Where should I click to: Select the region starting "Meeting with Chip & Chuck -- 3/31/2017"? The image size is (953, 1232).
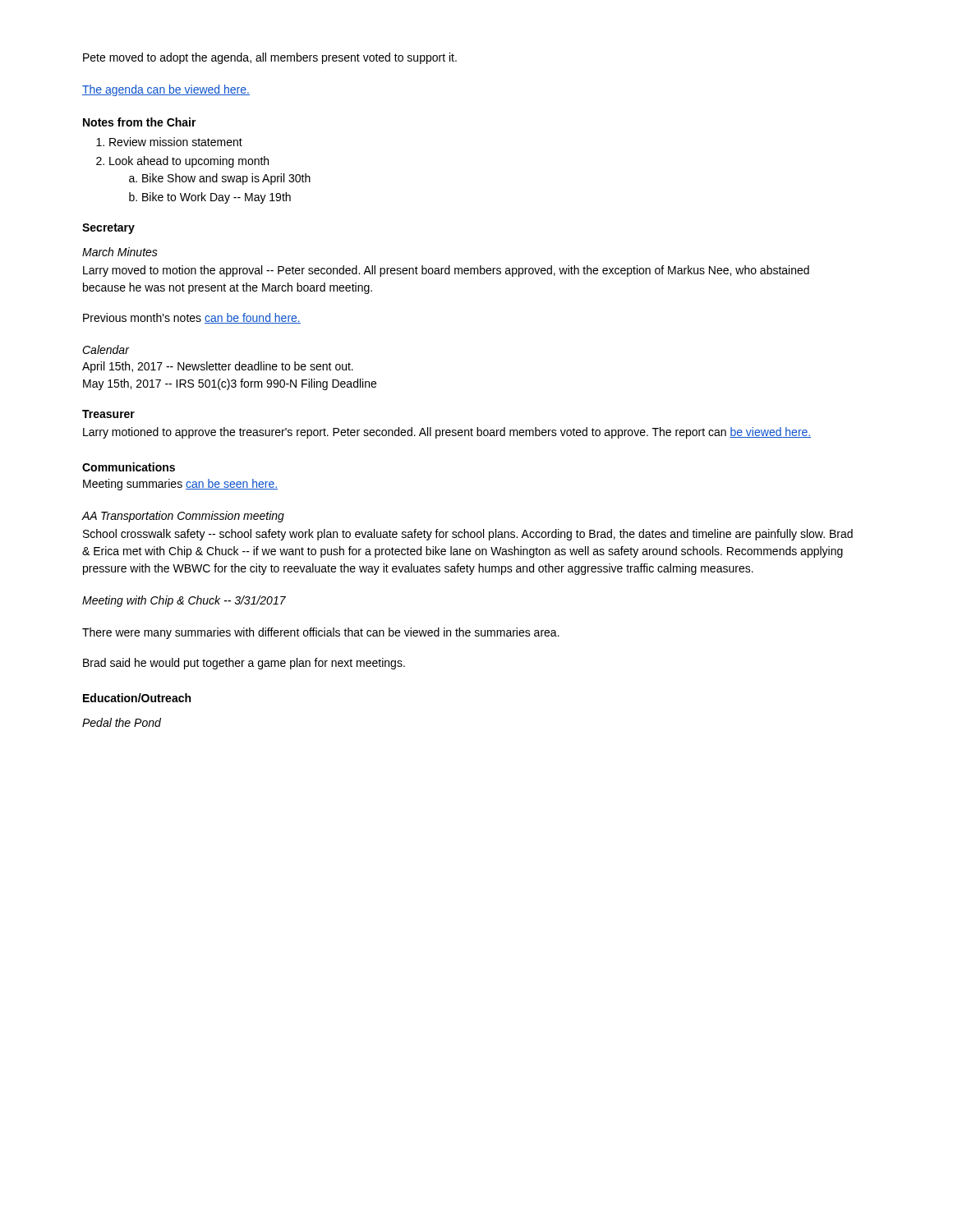tap(184, 600)
